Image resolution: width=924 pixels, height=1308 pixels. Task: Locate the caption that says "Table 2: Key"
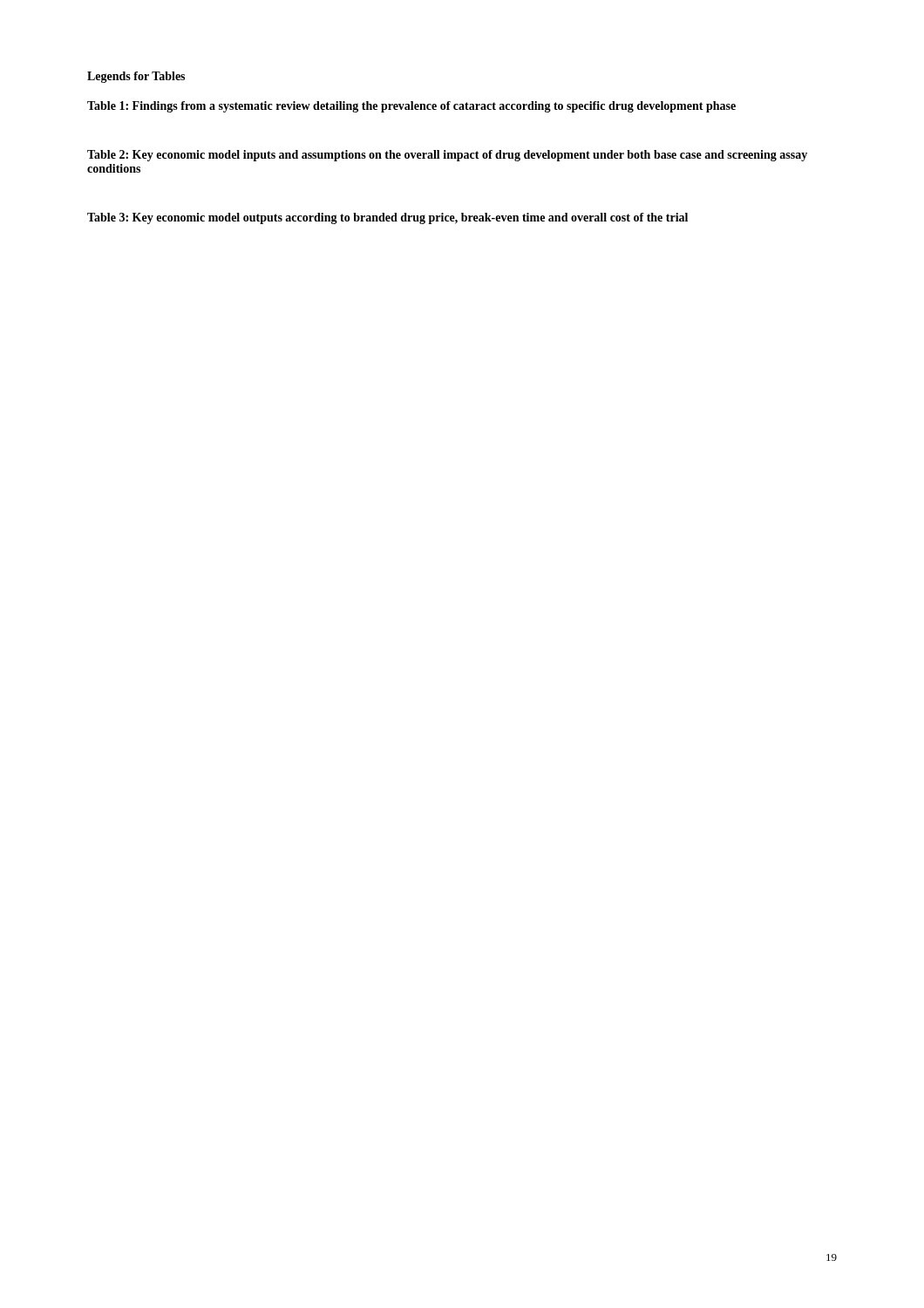pos(447,162)
